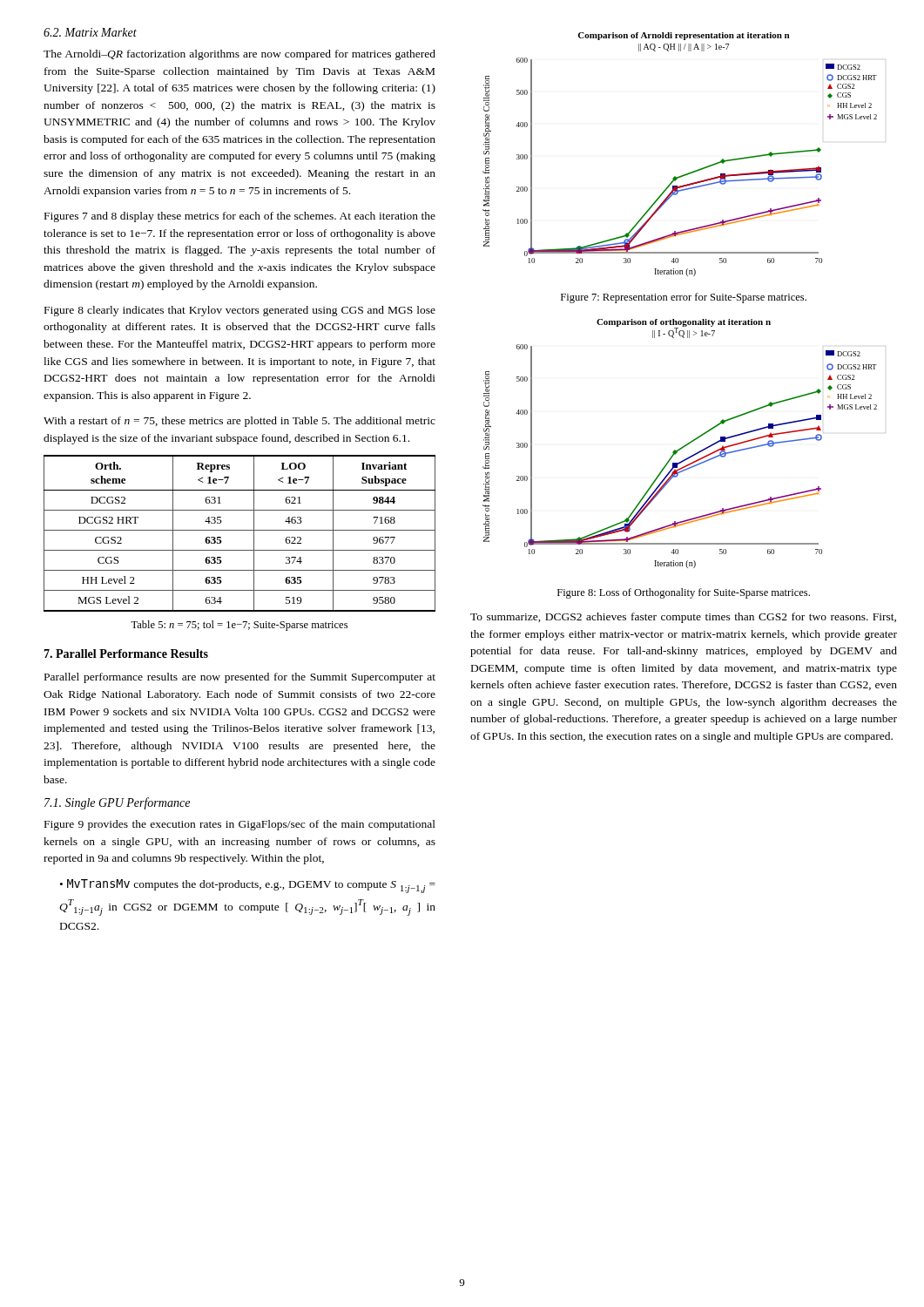Find the block on this page that starts "Figure 9 provides"

240,841
